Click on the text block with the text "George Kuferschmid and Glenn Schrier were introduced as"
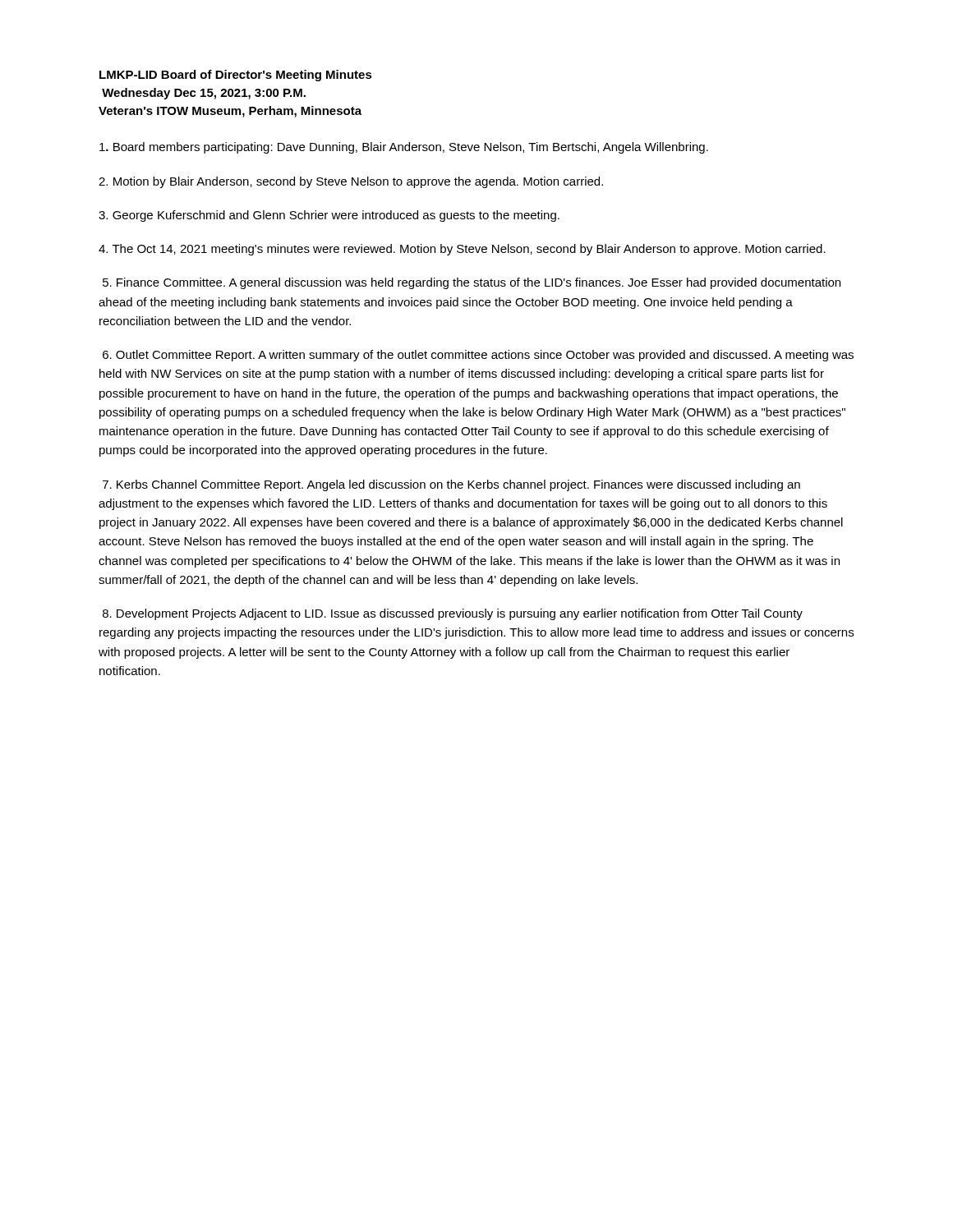The width and height of the screenshot is (953, 1232). [329, 215]
